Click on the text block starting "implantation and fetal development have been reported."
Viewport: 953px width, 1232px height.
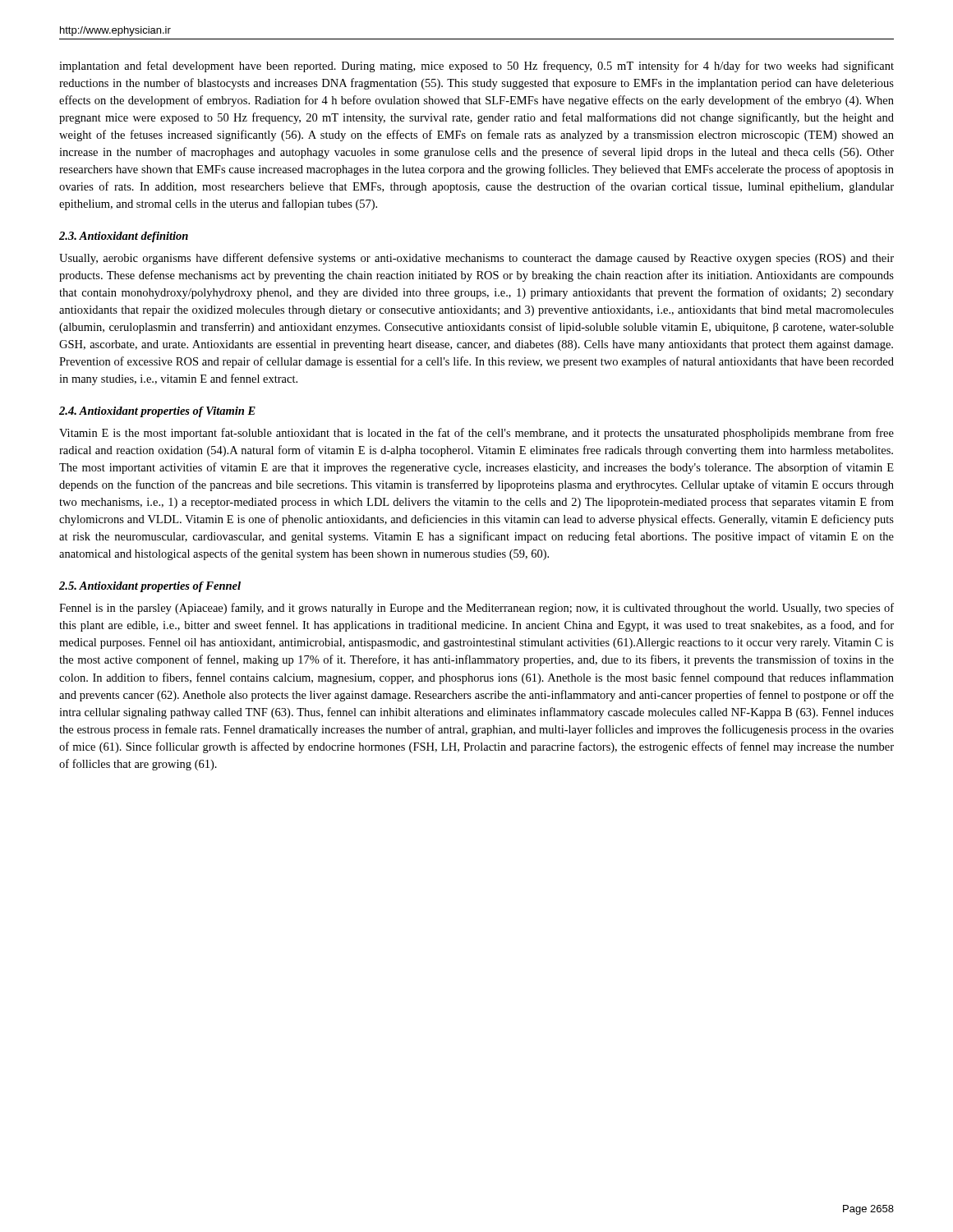click(x=476, y=135)
